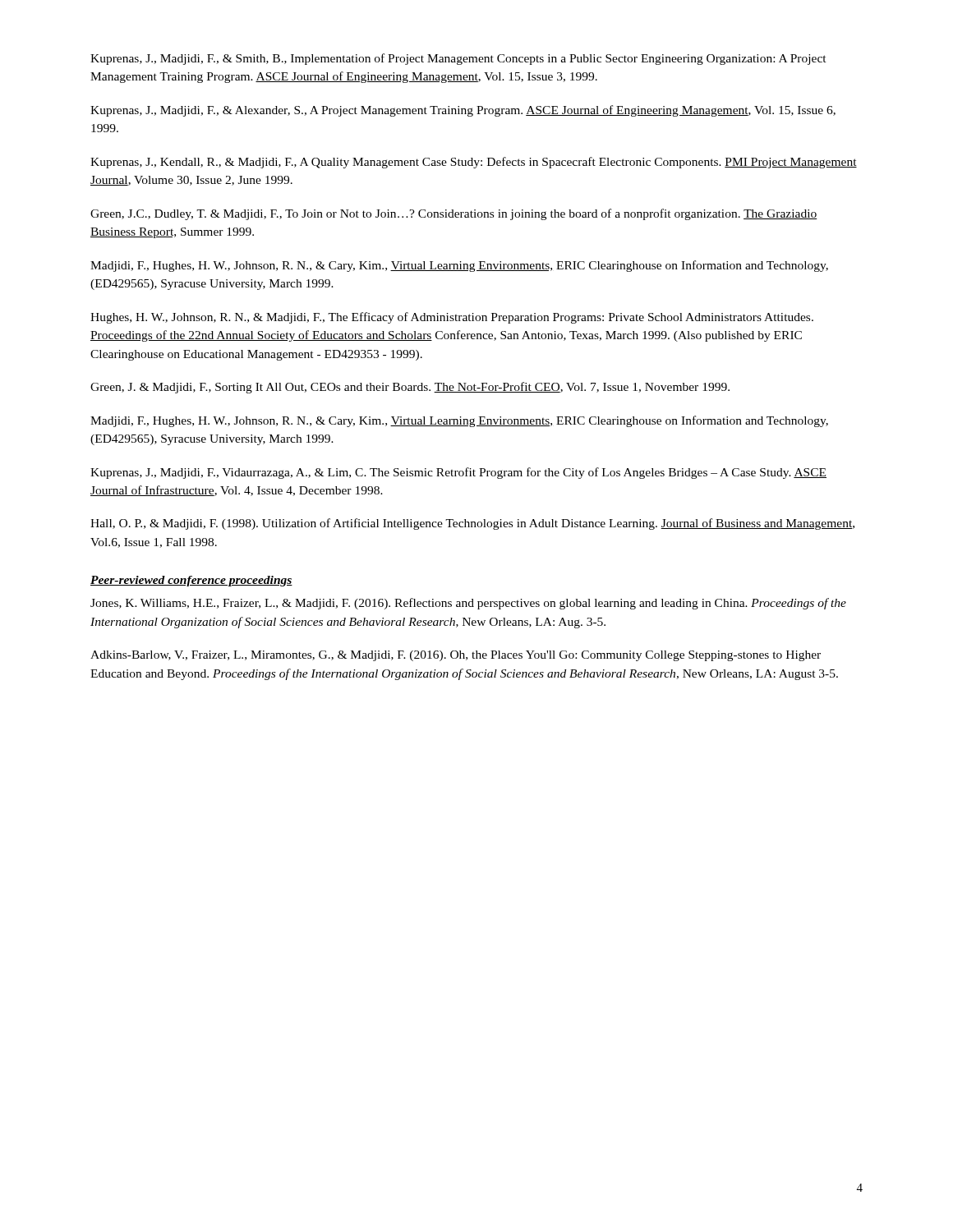Navigate to the text block starting "Adkins-Barlow, V., Fraizer,"

(465, 664)
